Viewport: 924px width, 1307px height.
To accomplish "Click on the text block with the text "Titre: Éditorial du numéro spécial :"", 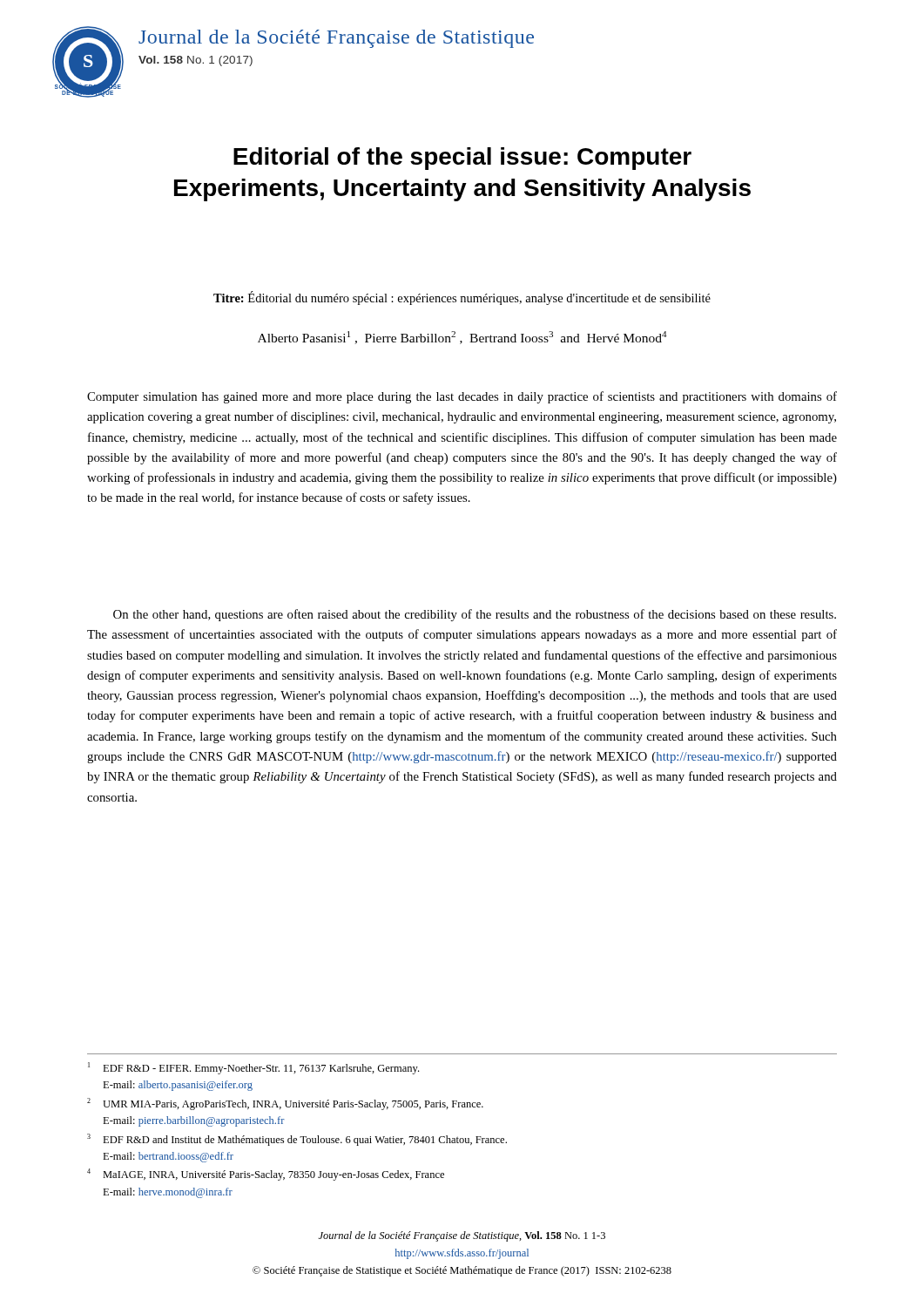I will (x=462, y=298).
